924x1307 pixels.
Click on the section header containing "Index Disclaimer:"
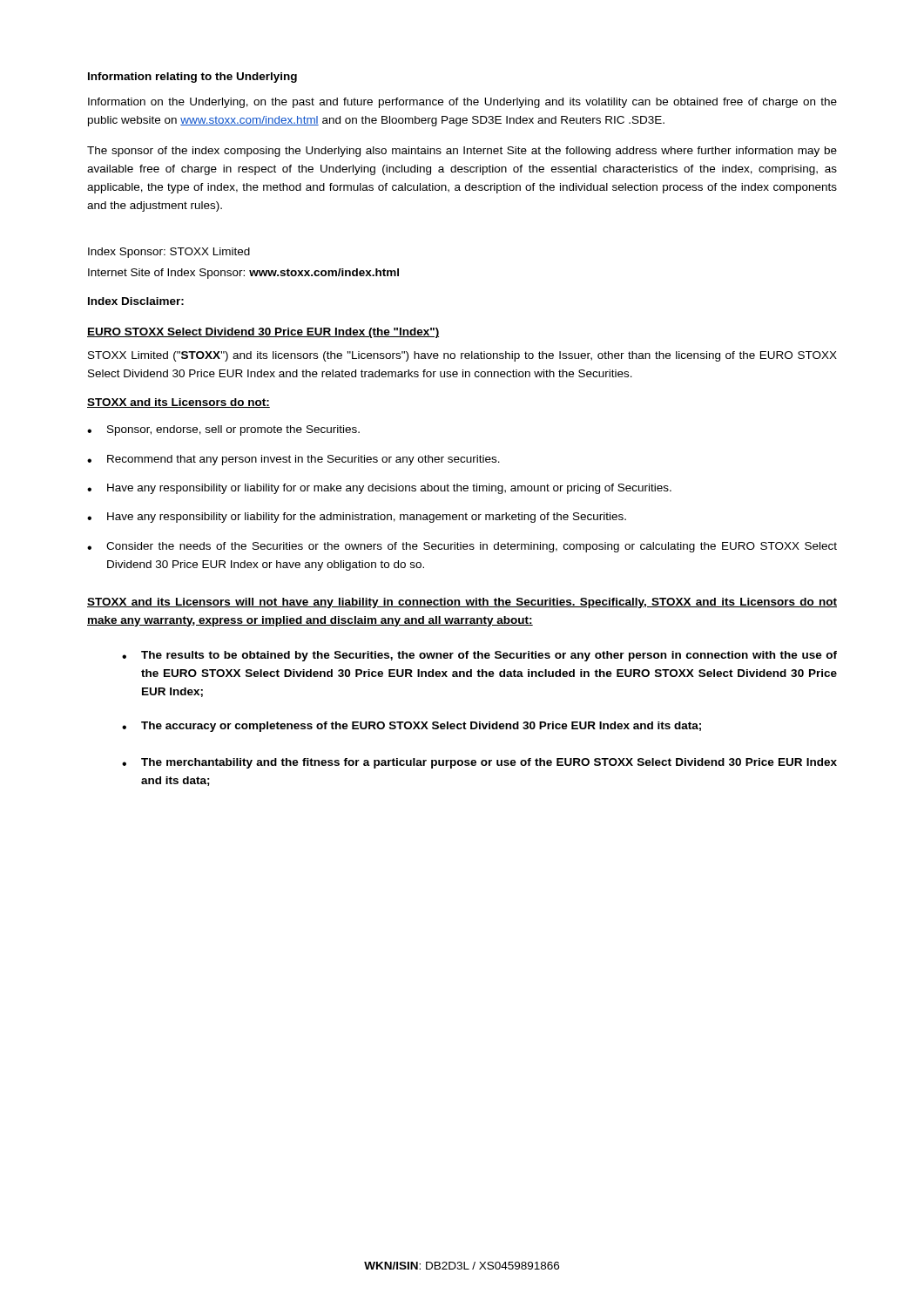point(136,301)
